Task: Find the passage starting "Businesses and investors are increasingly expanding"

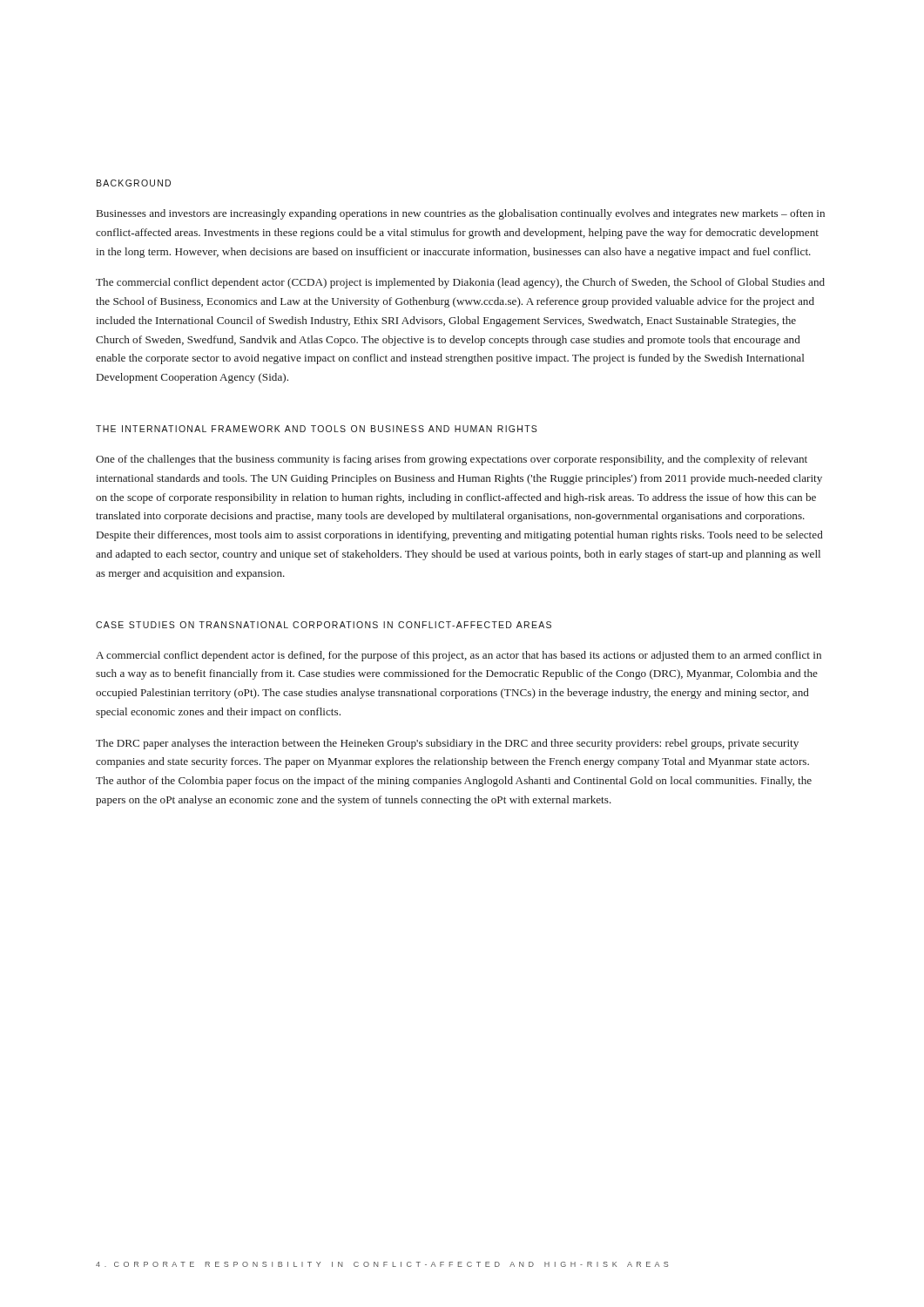Action: pos(461,232)
